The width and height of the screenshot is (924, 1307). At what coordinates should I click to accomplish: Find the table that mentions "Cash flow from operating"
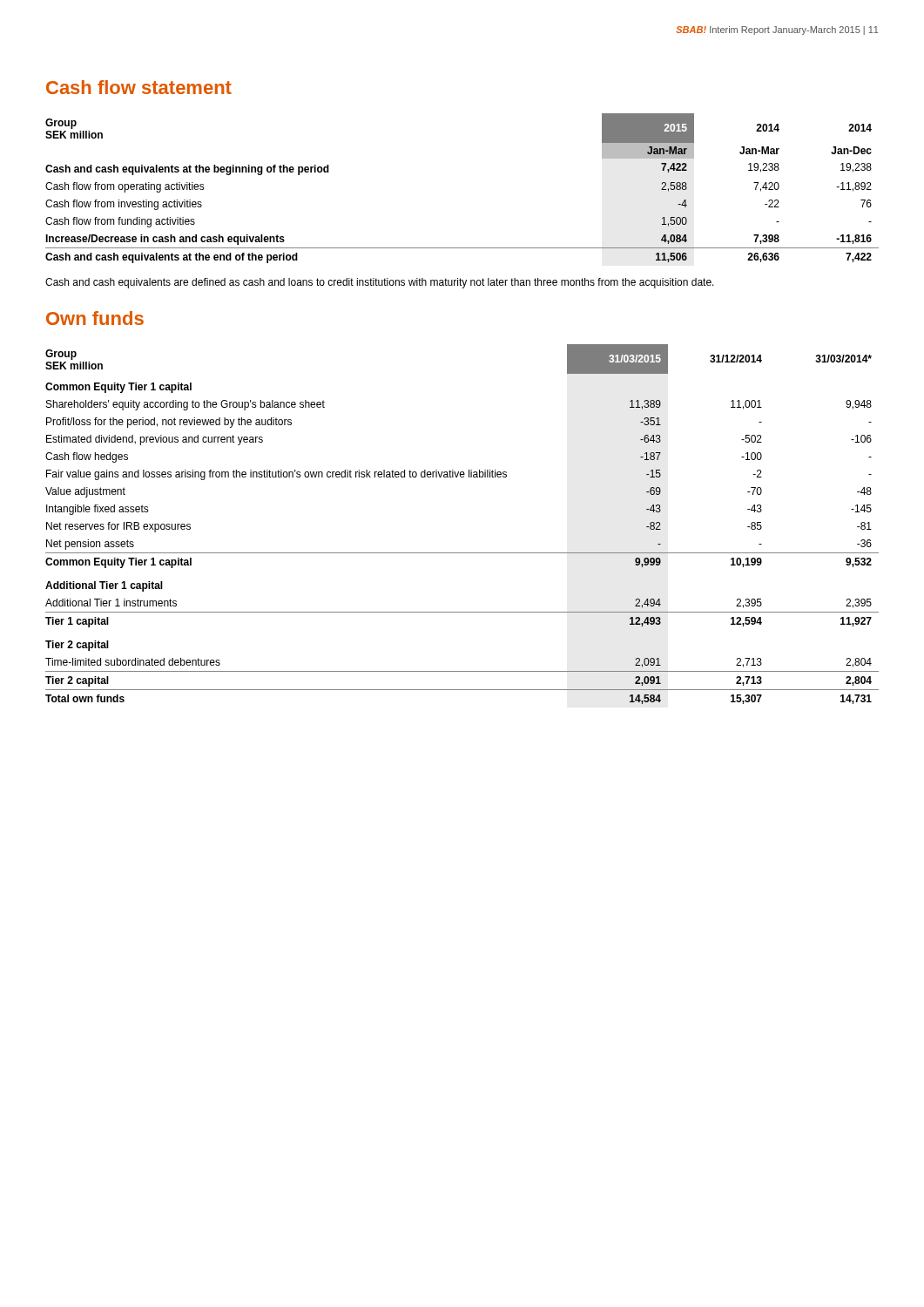(x=462, y=190)
